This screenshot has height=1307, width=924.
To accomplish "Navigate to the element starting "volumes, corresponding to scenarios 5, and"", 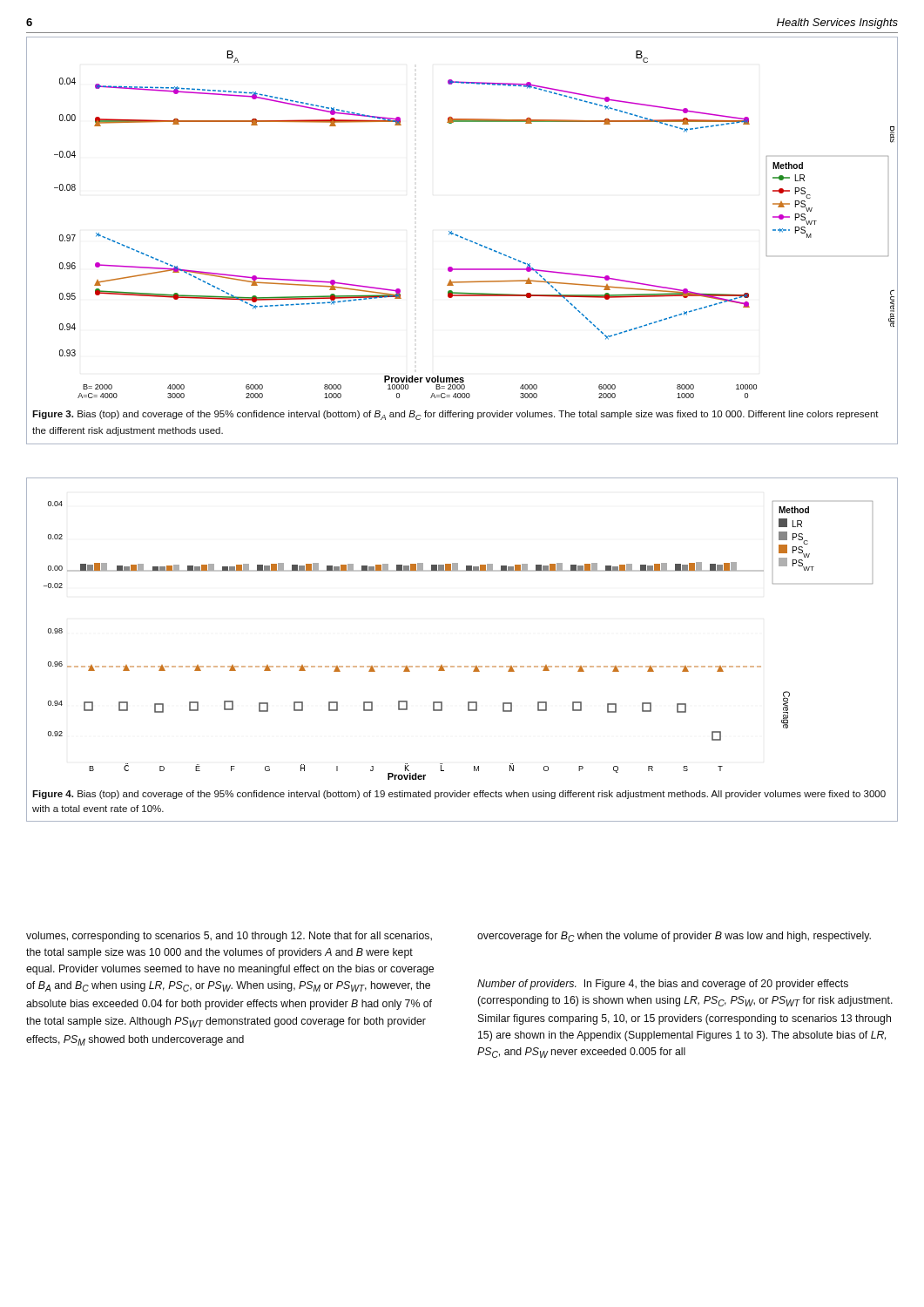I will point(230,989).
